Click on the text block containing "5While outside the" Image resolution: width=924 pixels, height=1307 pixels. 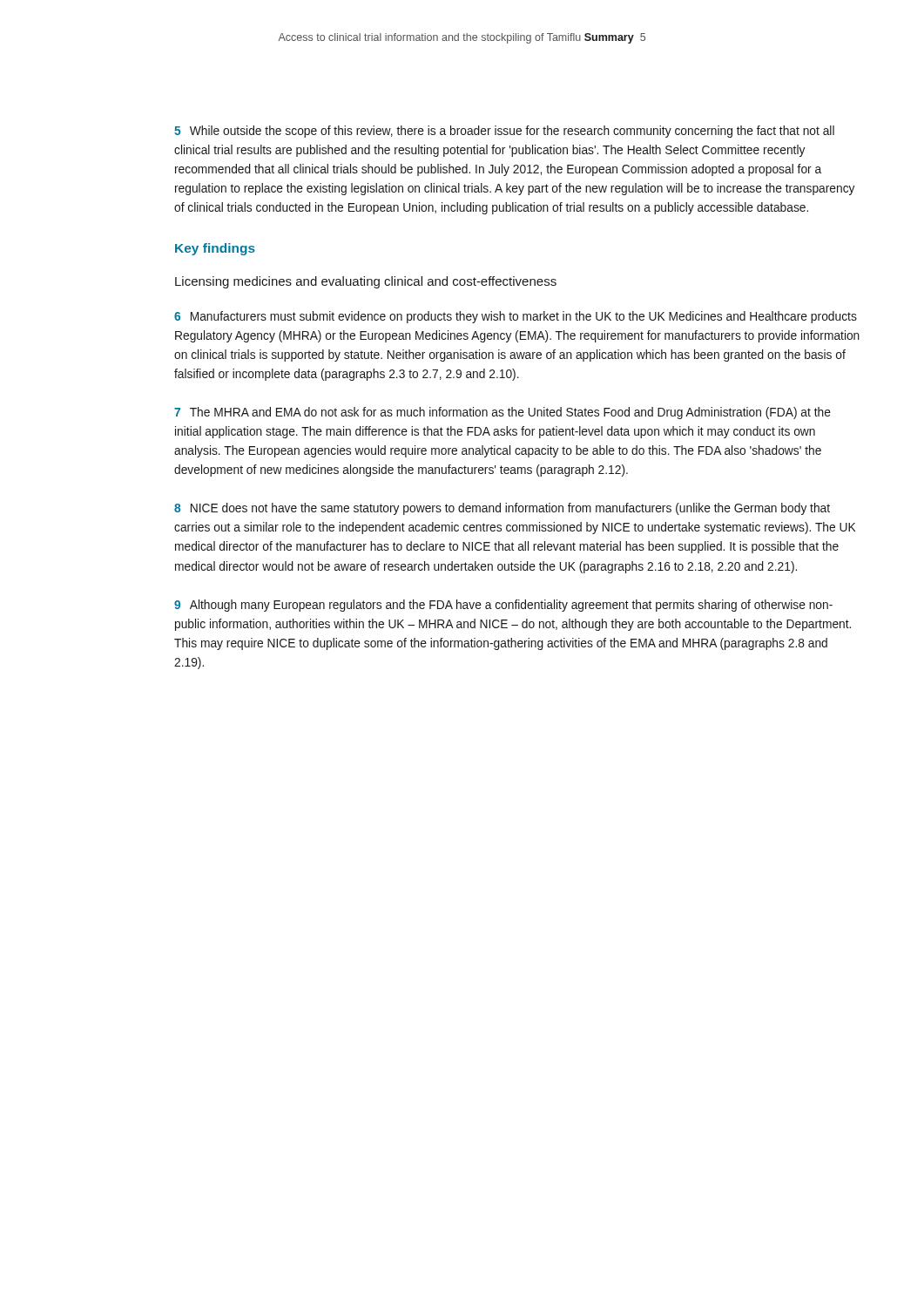(x=514, y=170)
